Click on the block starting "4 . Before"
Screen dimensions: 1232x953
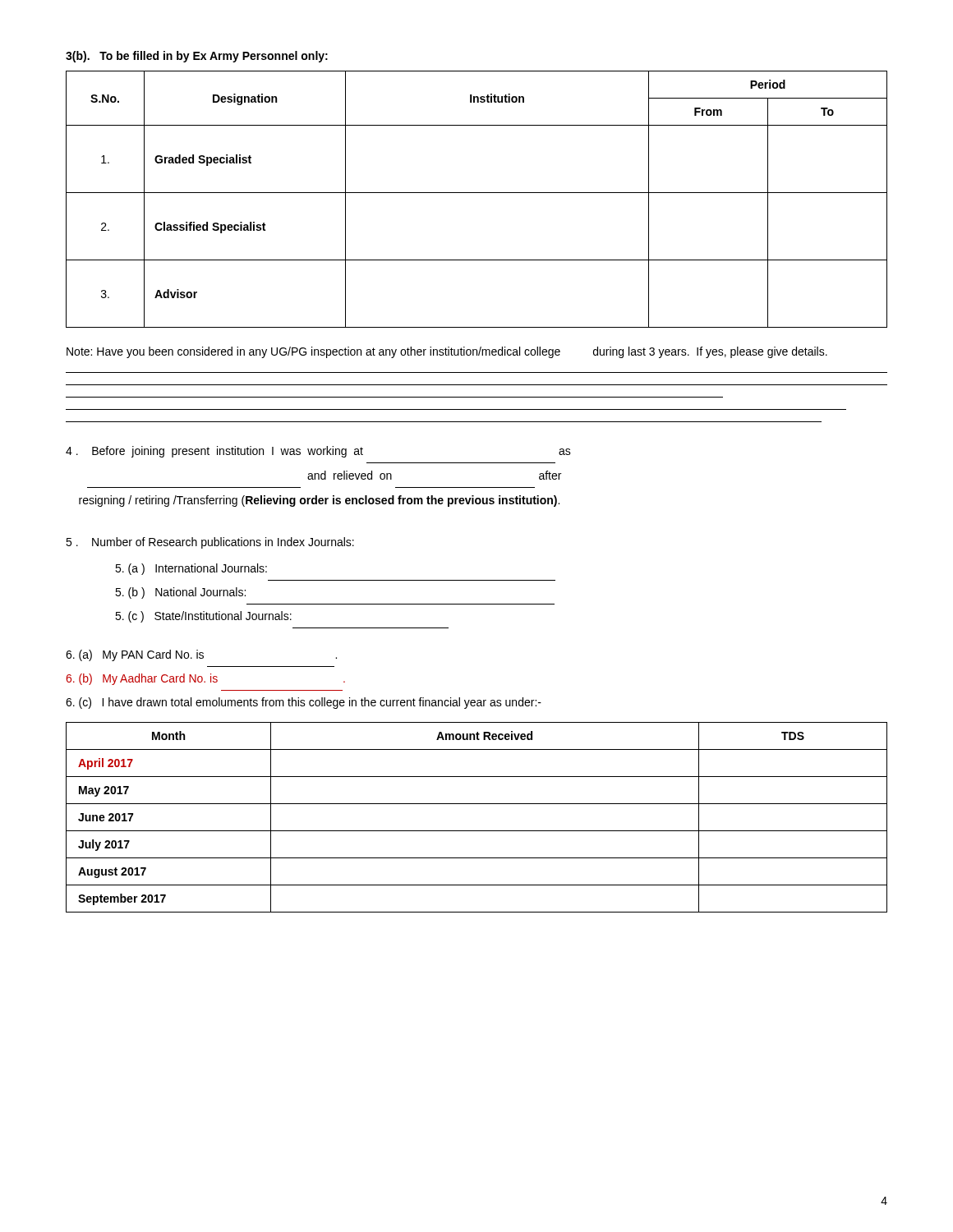click(x=476, y=476)
